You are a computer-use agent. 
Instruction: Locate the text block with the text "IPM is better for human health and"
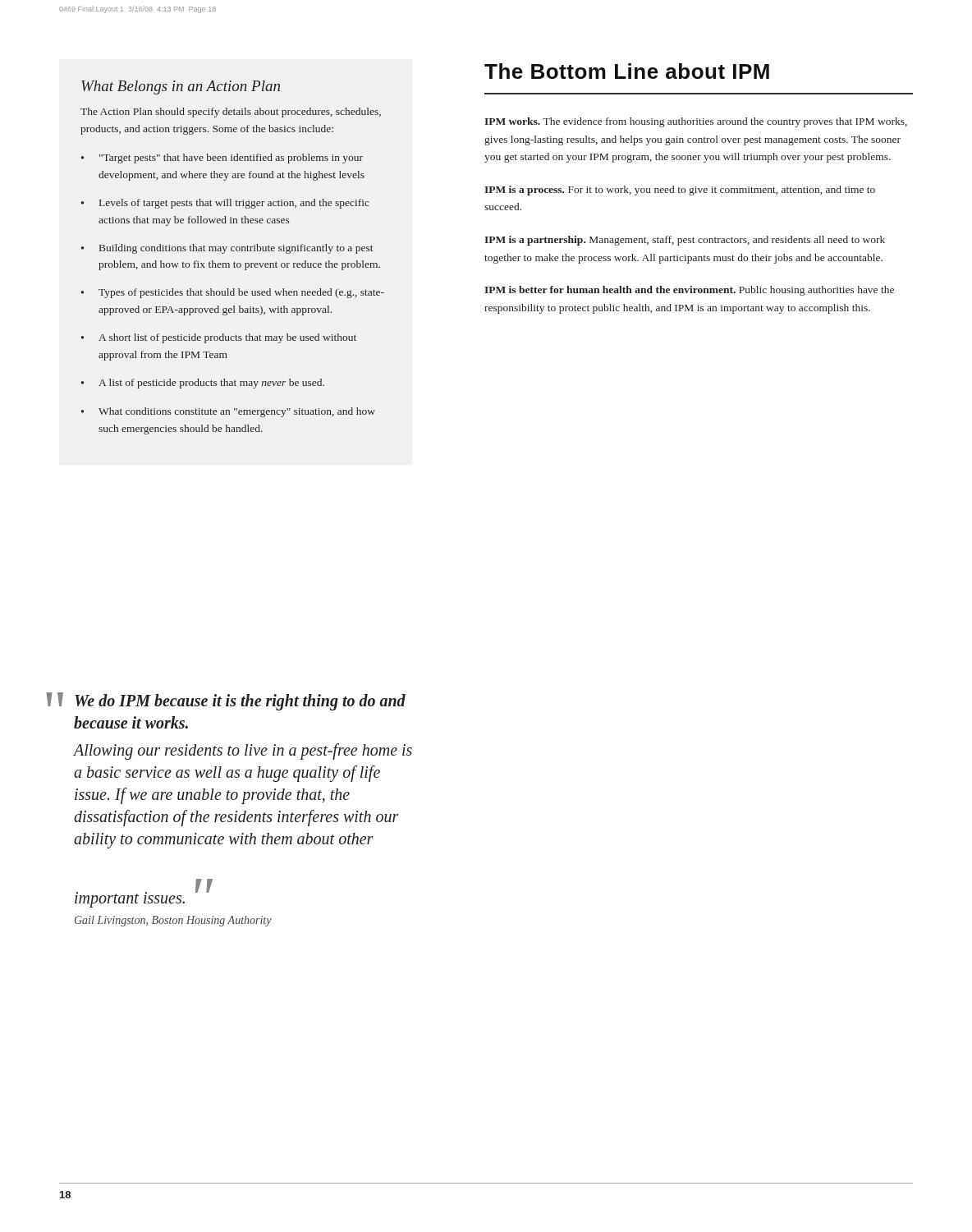point(689,299)
